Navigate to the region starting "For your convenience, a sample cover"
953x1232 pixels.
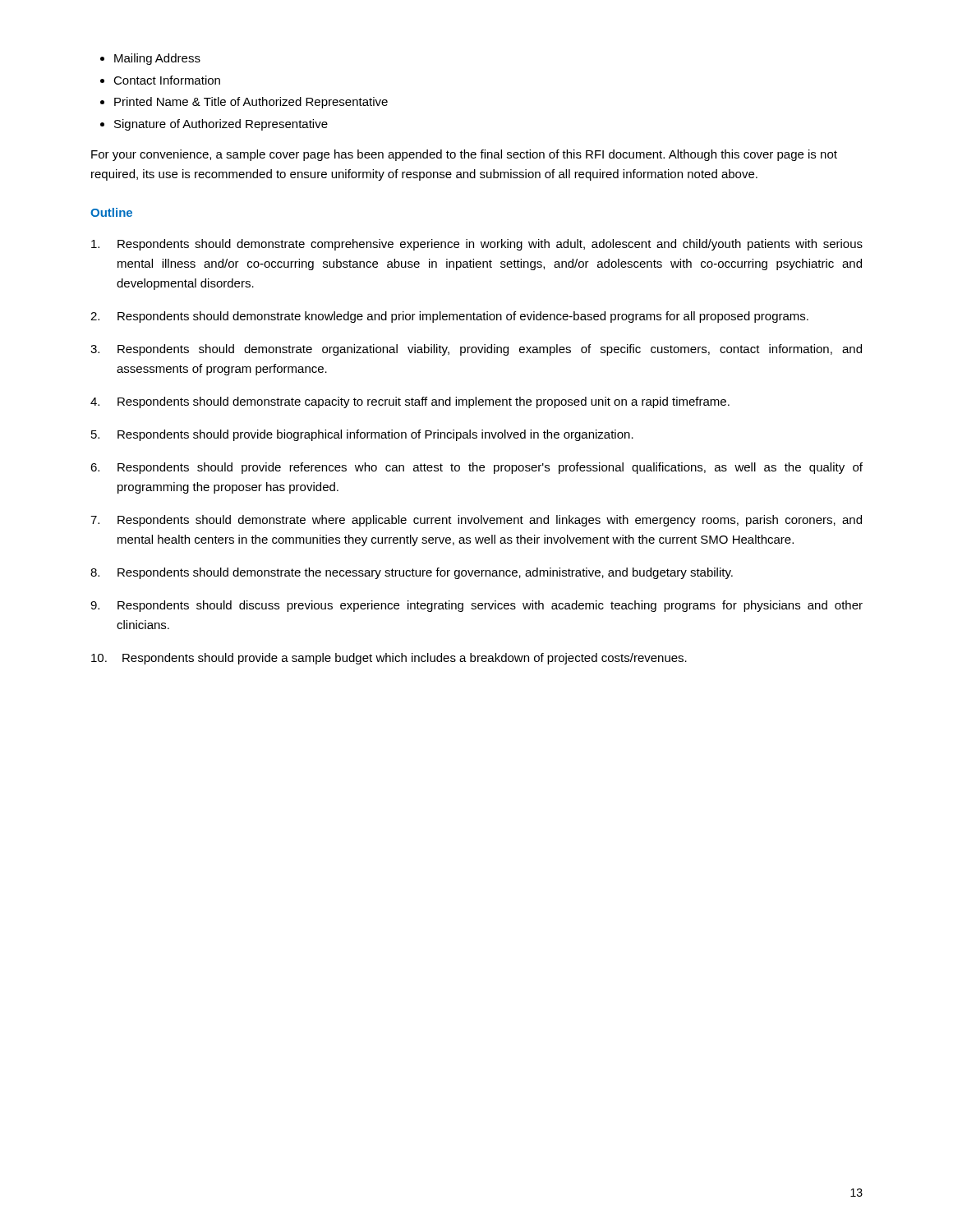tap(464, 164)
